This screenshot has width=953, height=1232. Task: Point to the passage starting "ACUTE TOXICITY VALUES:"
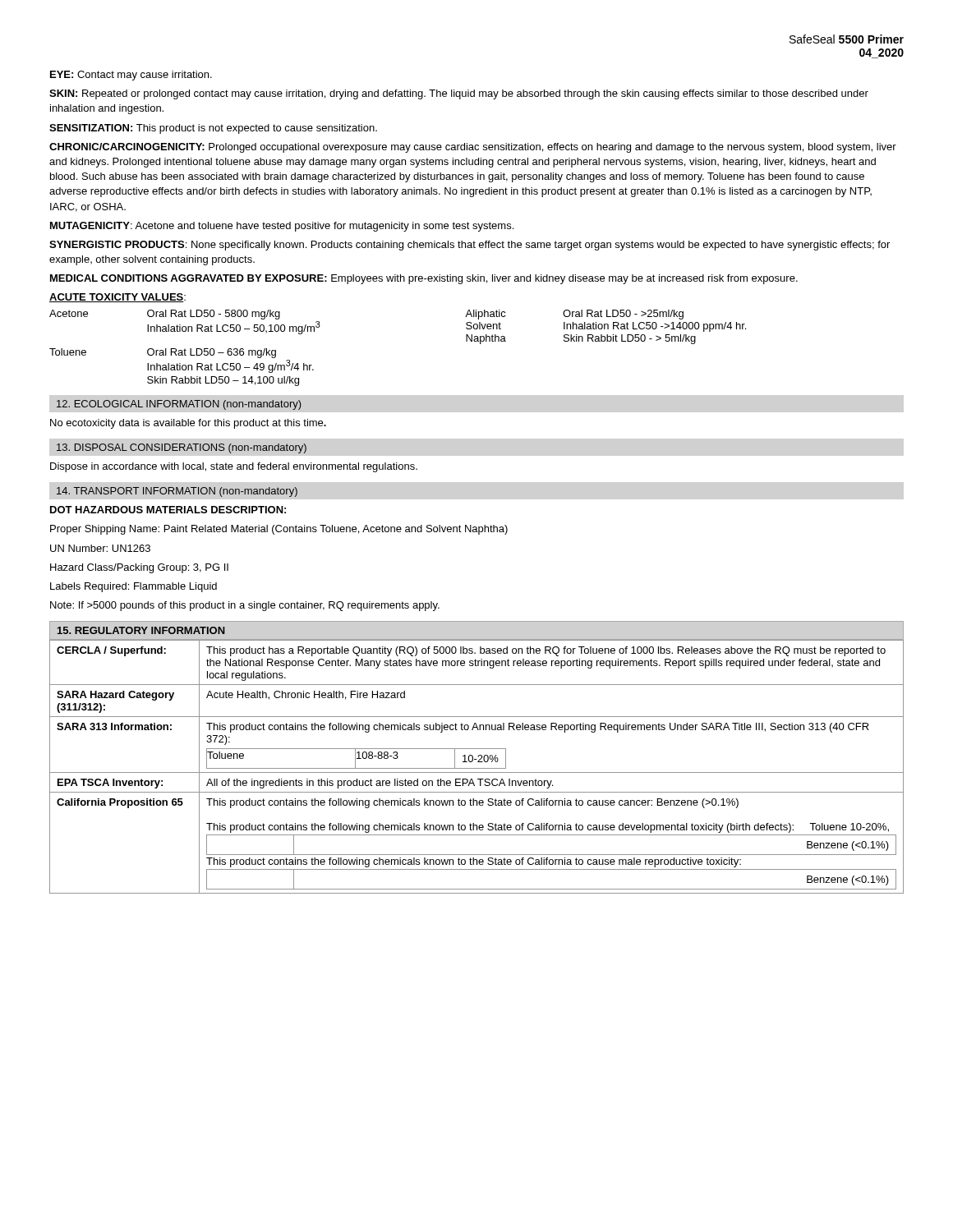[x=118, y=297]
